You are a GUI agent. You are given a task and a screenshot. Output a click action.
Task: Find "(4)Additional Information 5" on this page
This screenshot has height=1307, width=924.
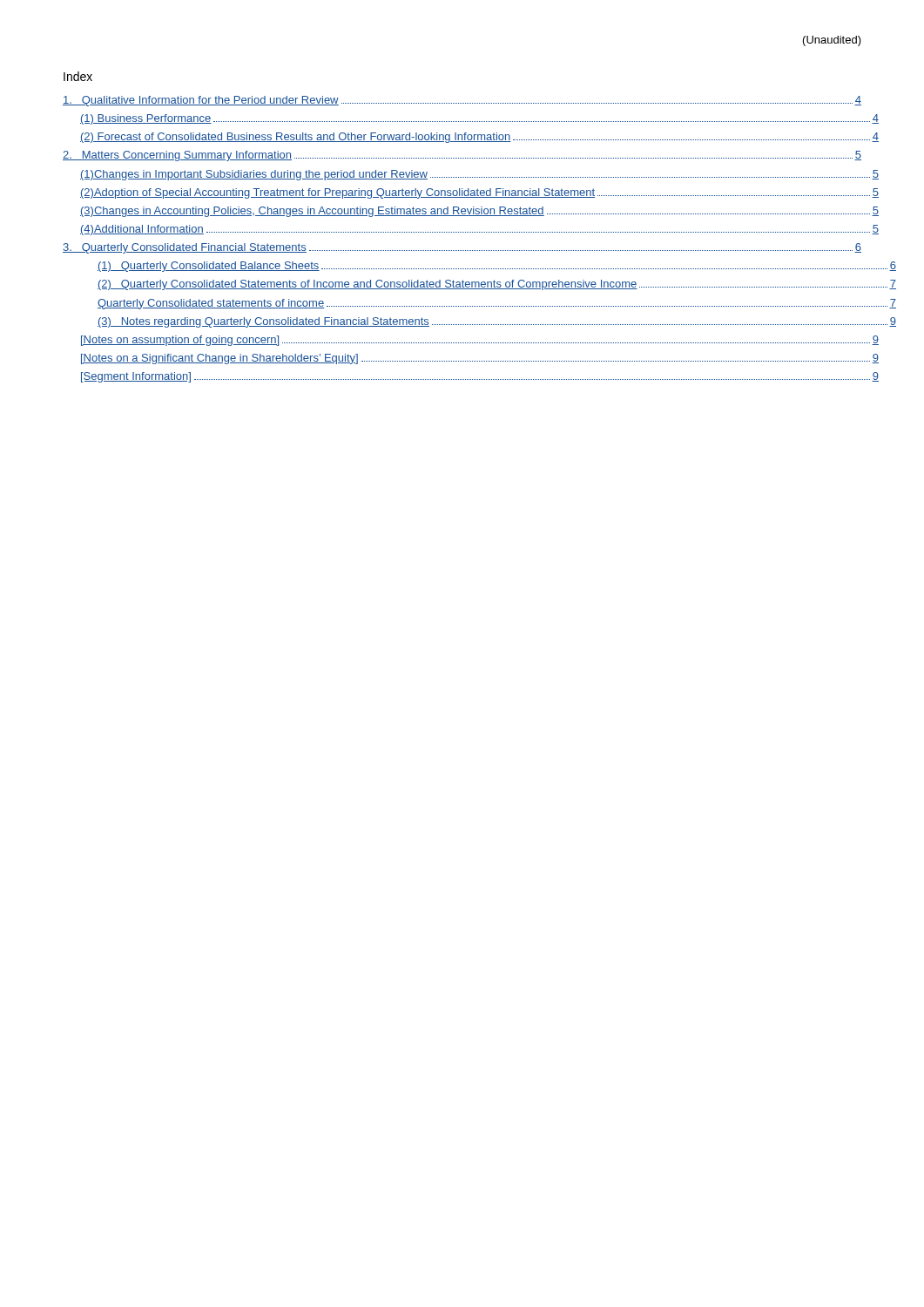(479, 229)
